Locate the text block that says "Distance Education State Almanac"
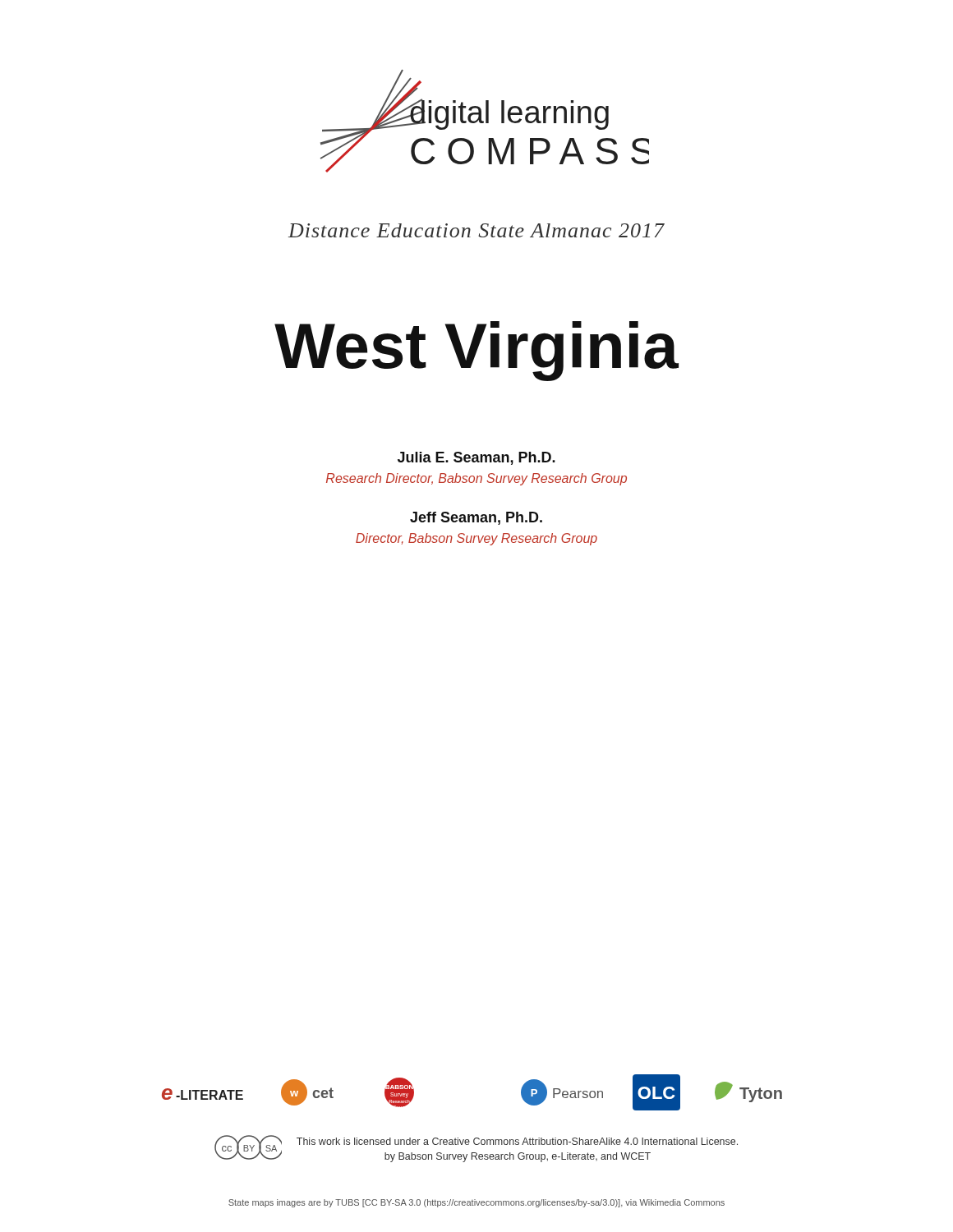 click(476, 230)
